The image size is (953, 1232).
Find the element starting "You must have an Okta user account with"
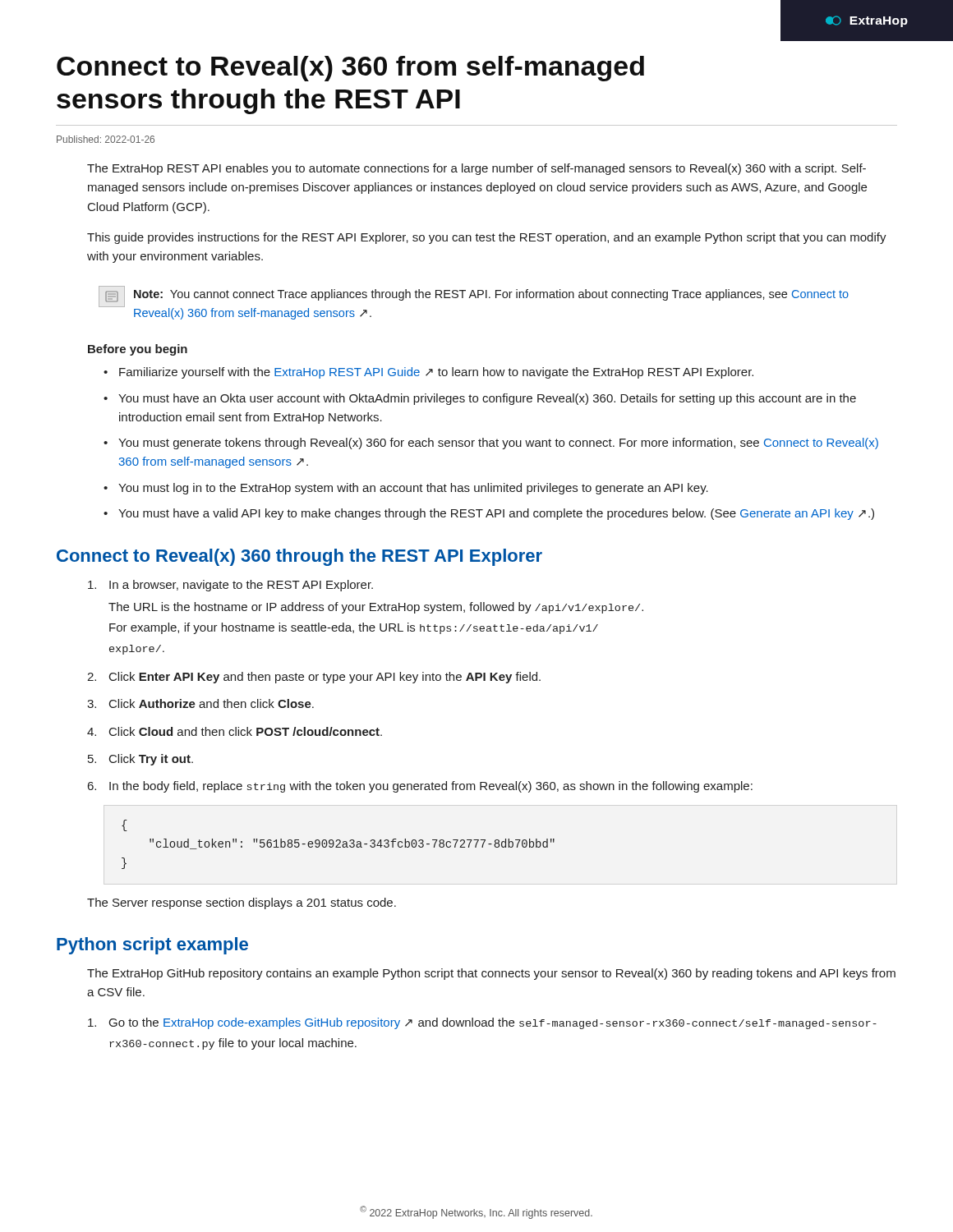click(487, 407)
